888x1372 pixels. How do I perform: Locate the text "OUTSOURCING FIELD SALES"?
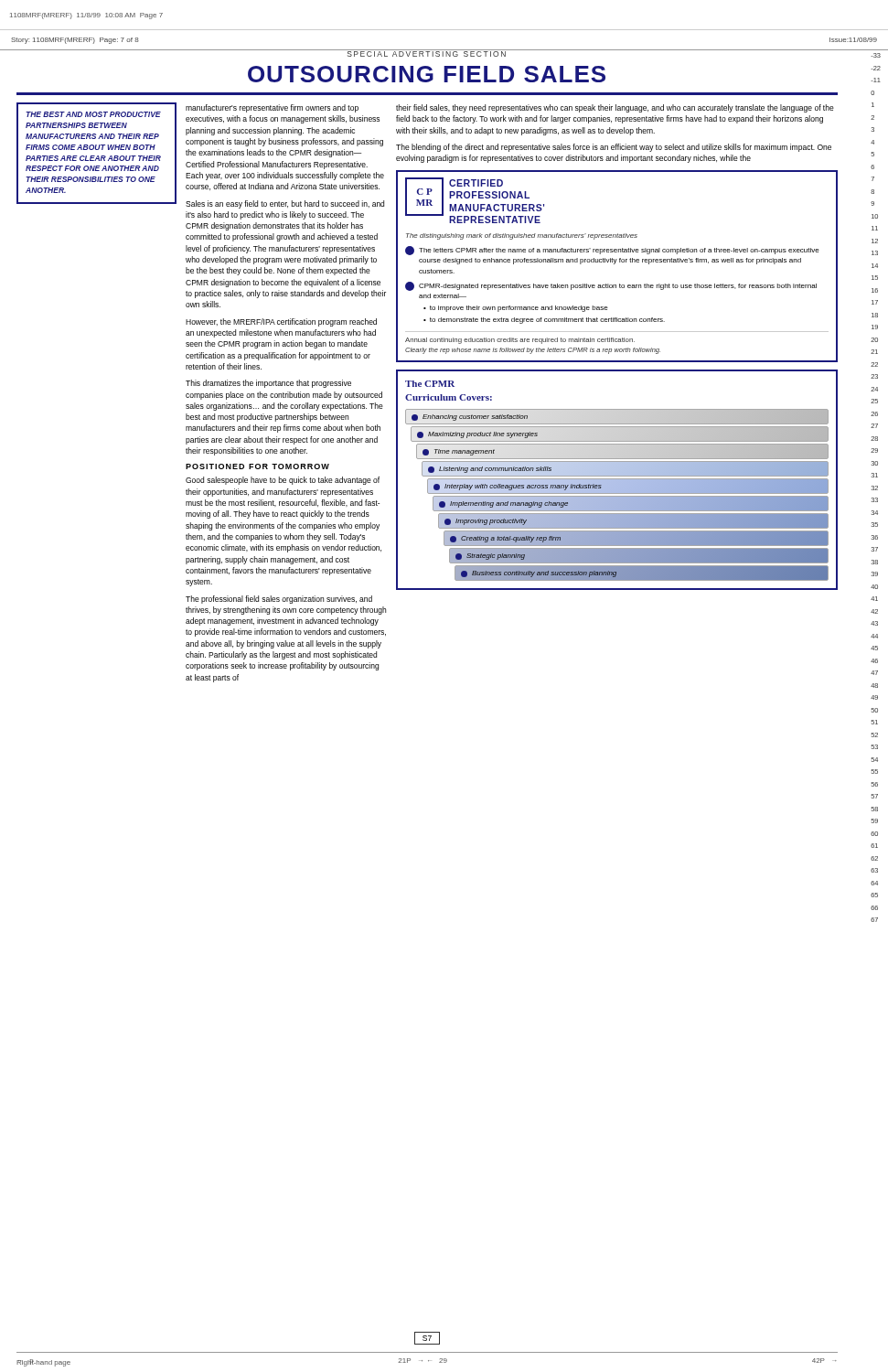(x=427, y=74)
